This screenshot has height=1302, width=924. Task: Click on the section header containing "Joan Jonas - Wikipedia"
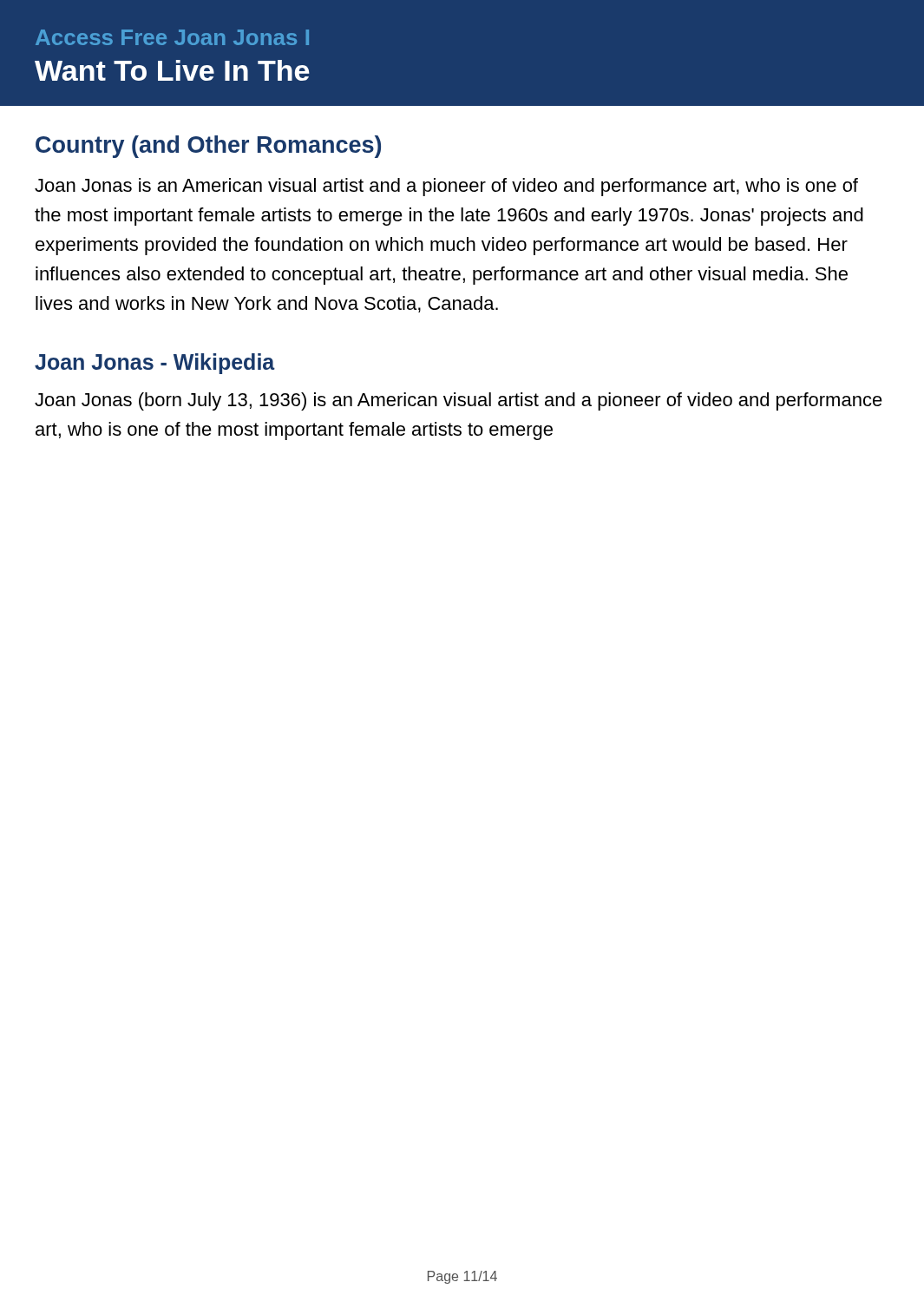click(x=155, y=364)
